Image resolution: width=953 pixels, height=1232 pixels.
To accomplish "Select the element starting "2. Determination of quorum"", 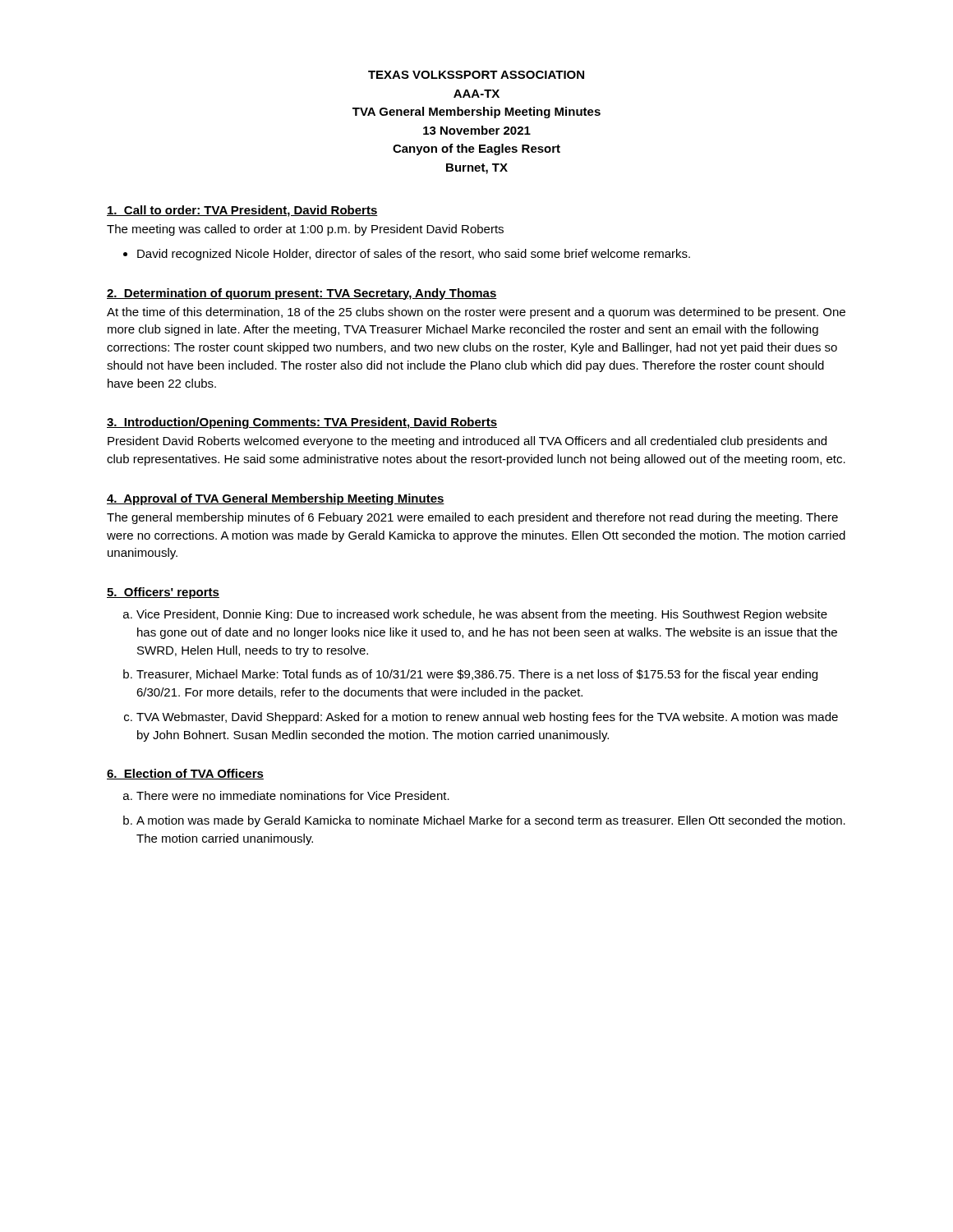I will coord(302,292).
